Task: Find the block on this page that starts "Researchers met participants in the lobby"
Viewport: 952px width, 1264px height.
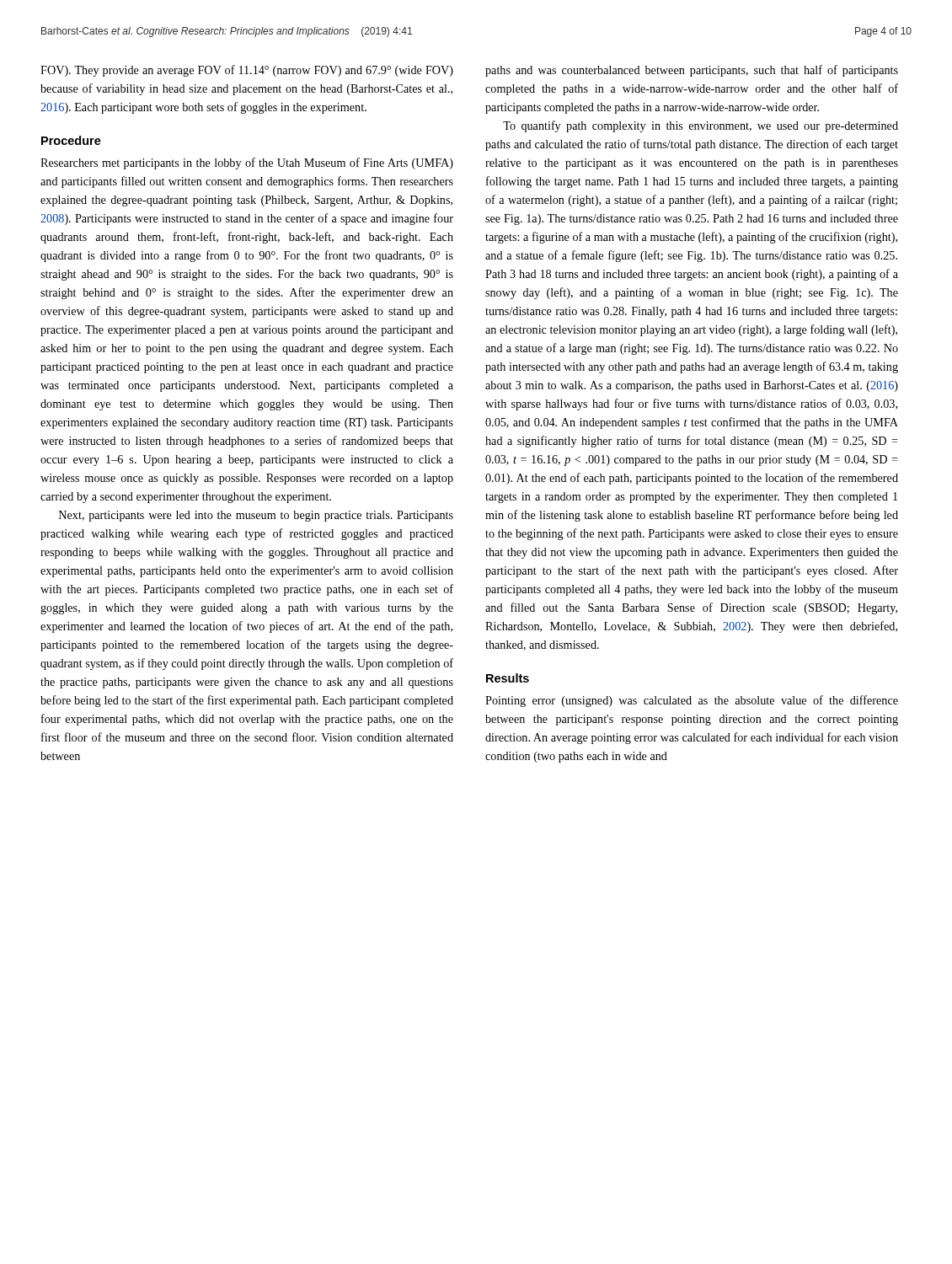Action: coord(247,330)
